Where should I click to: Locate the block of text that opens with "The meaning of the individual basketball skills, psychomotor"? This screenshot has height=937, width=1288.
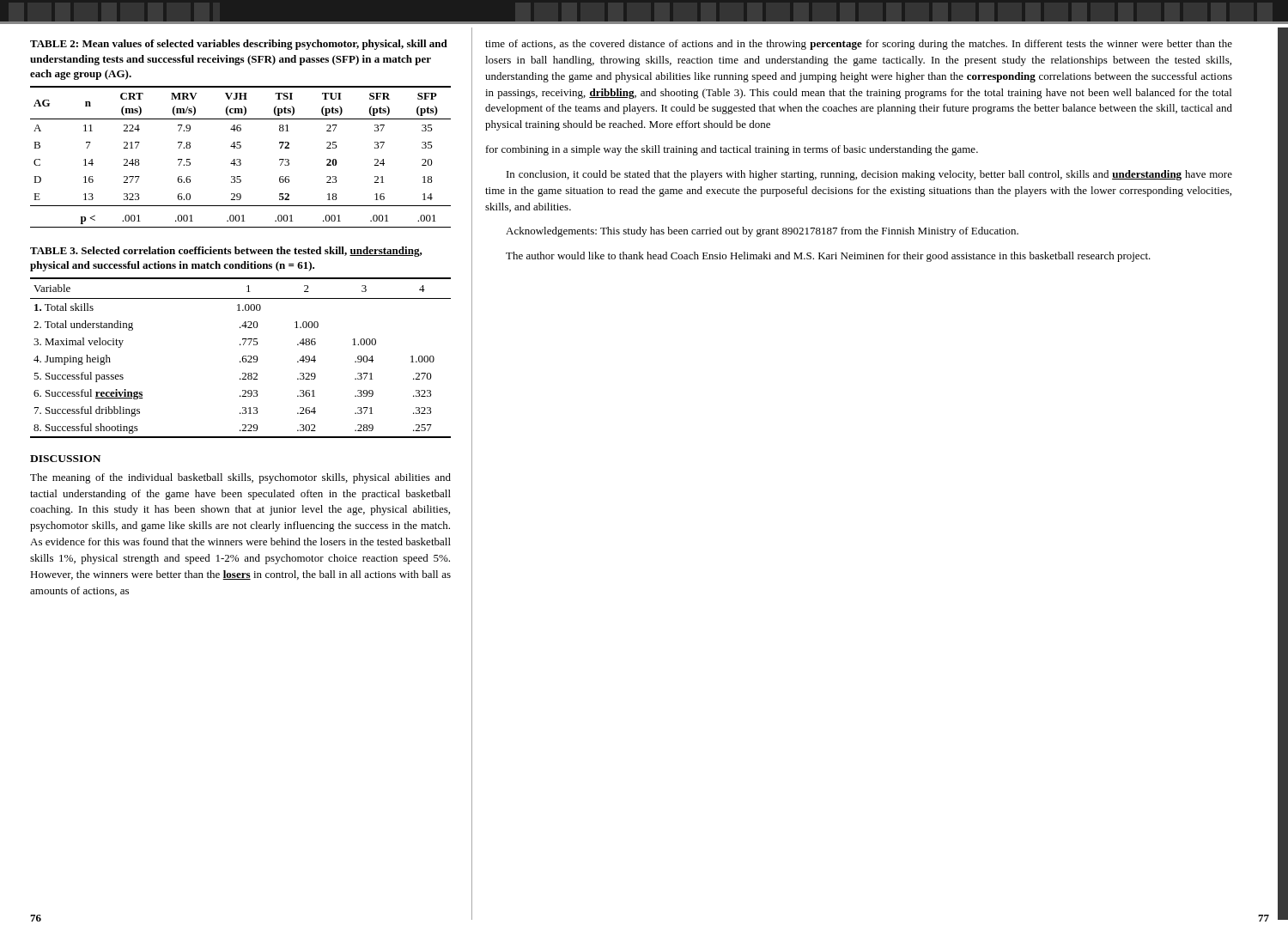coord(240,533)
